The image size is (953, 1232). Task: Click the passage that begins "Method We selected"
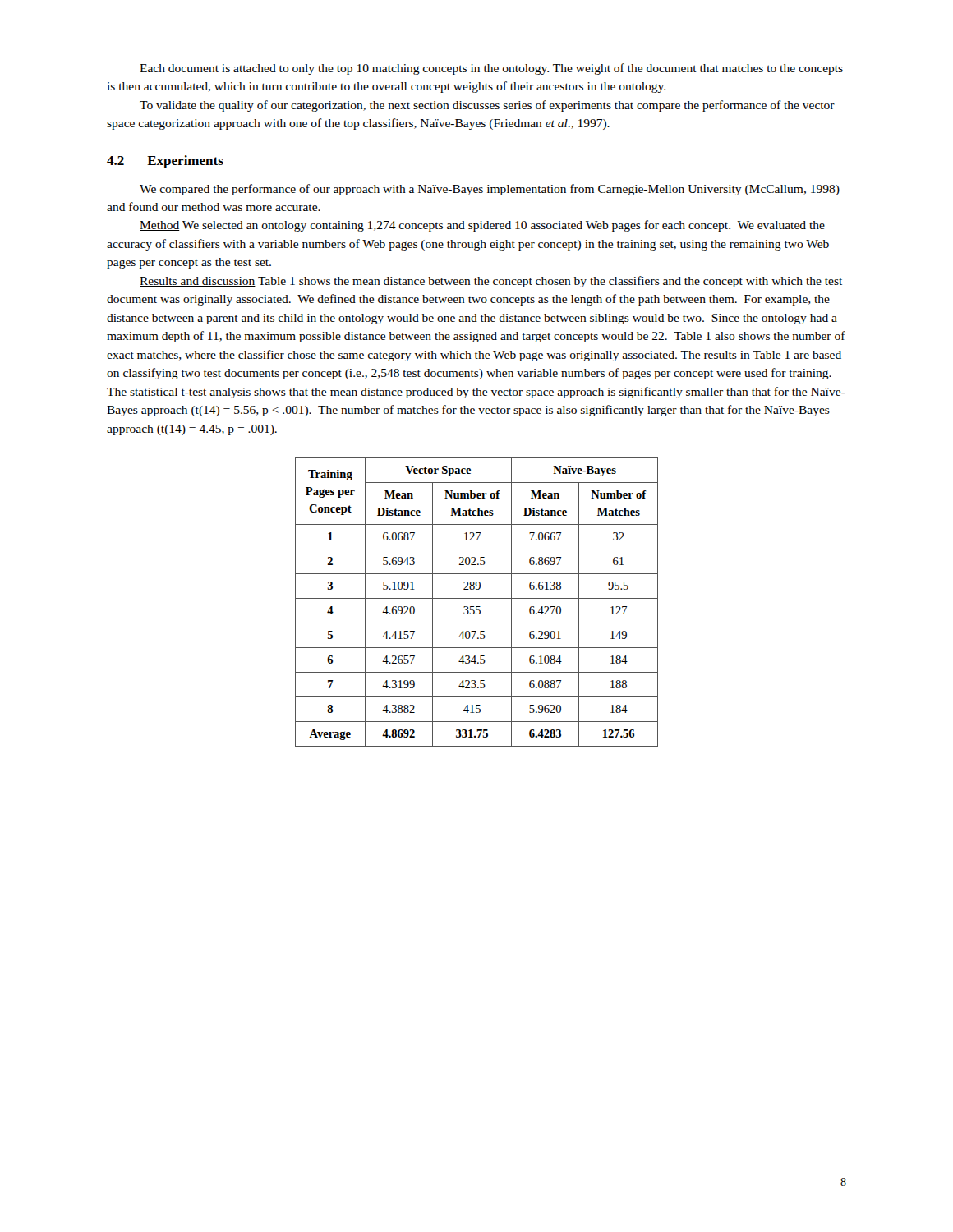(468, 244)
